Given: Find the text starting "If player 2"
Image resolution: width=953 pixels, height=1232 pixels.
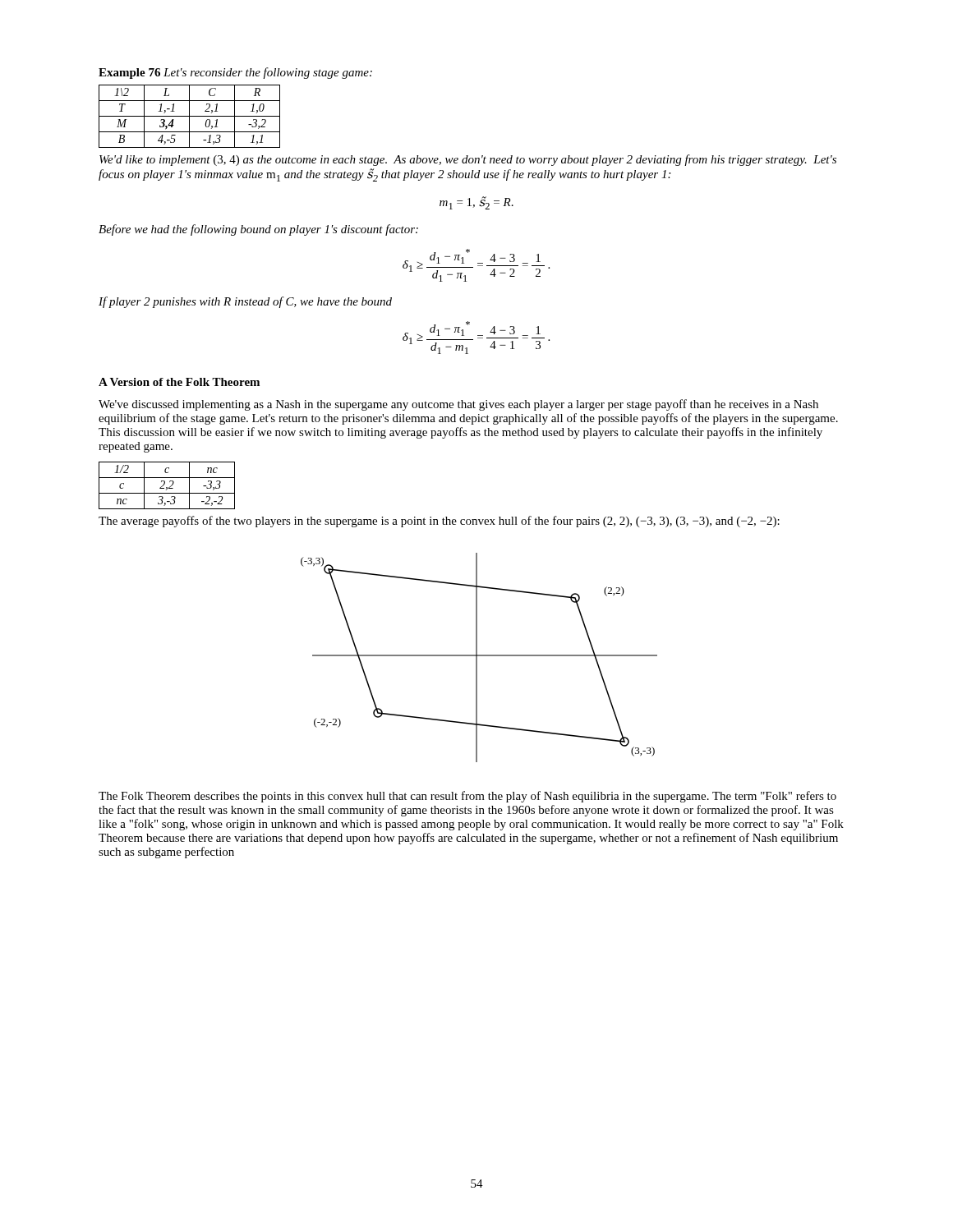Looking at the screenshot, I should pyautogui.click(x=245, y=301).
